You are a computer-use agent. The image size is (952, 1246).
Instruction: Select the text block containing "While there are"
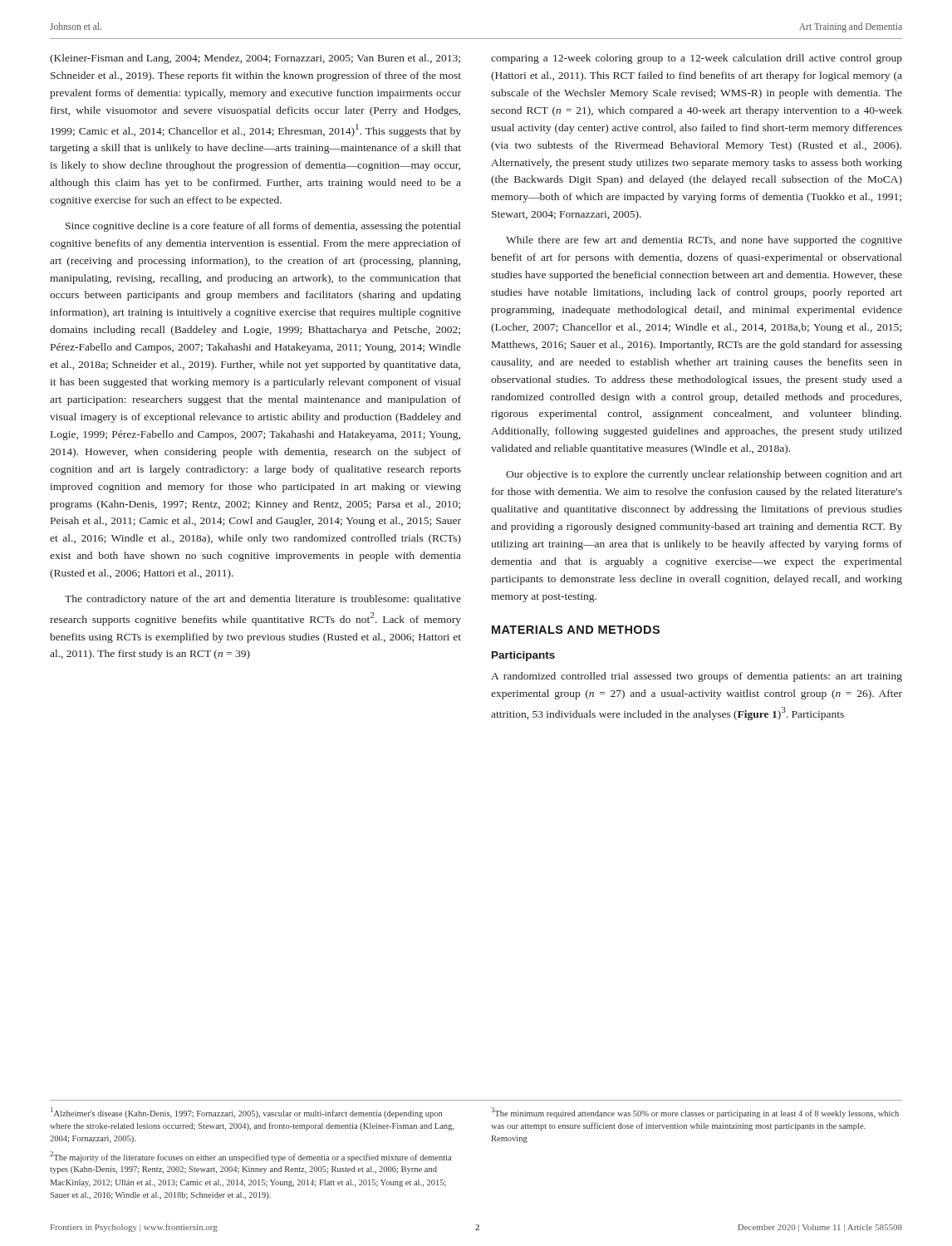(697, 345)
